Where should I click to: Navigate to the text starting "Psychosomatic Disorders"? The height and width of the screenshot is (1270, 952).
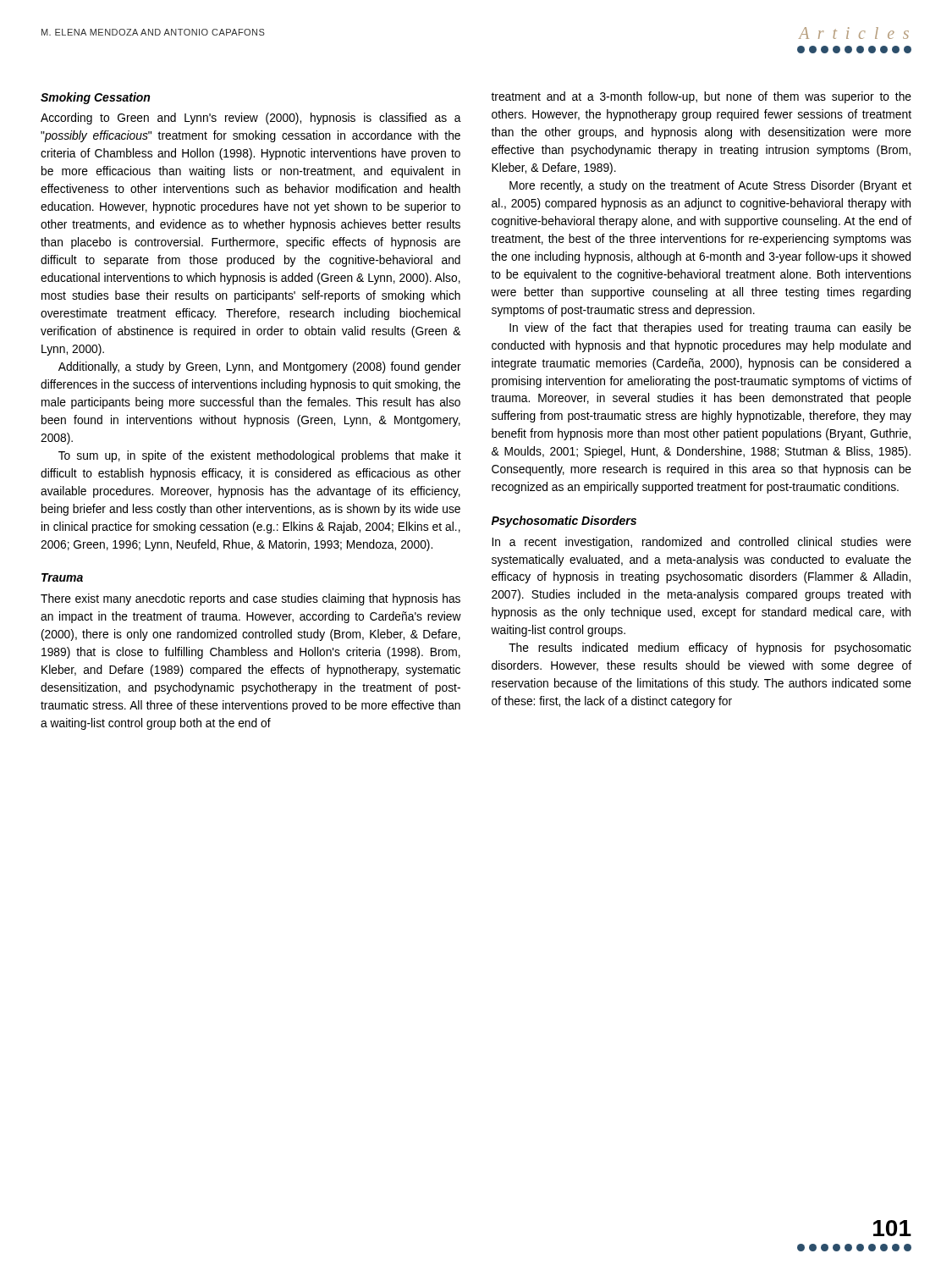click(564, 521)
